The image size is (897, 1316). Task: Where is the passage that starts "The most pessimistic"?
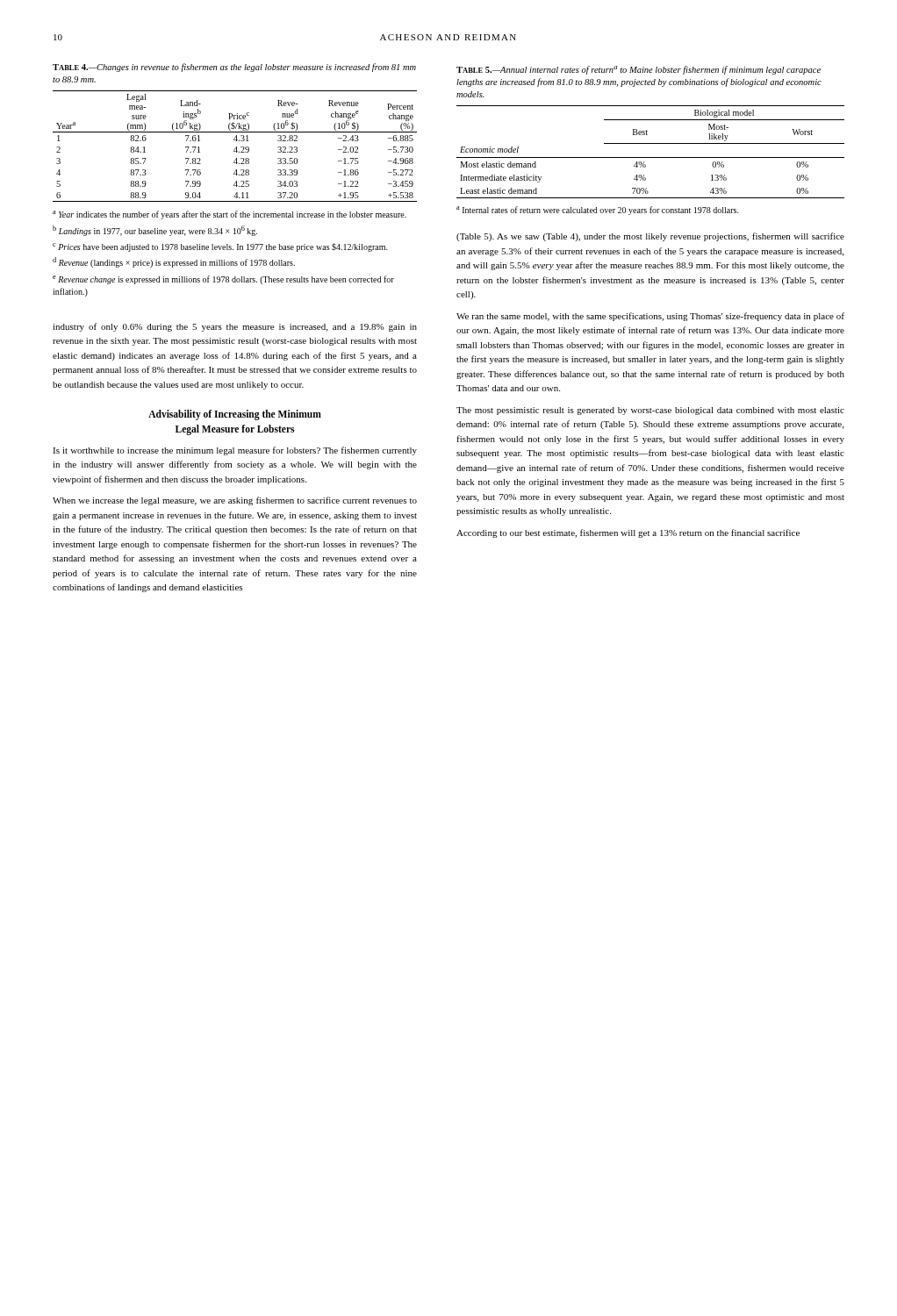click(650, 460)
